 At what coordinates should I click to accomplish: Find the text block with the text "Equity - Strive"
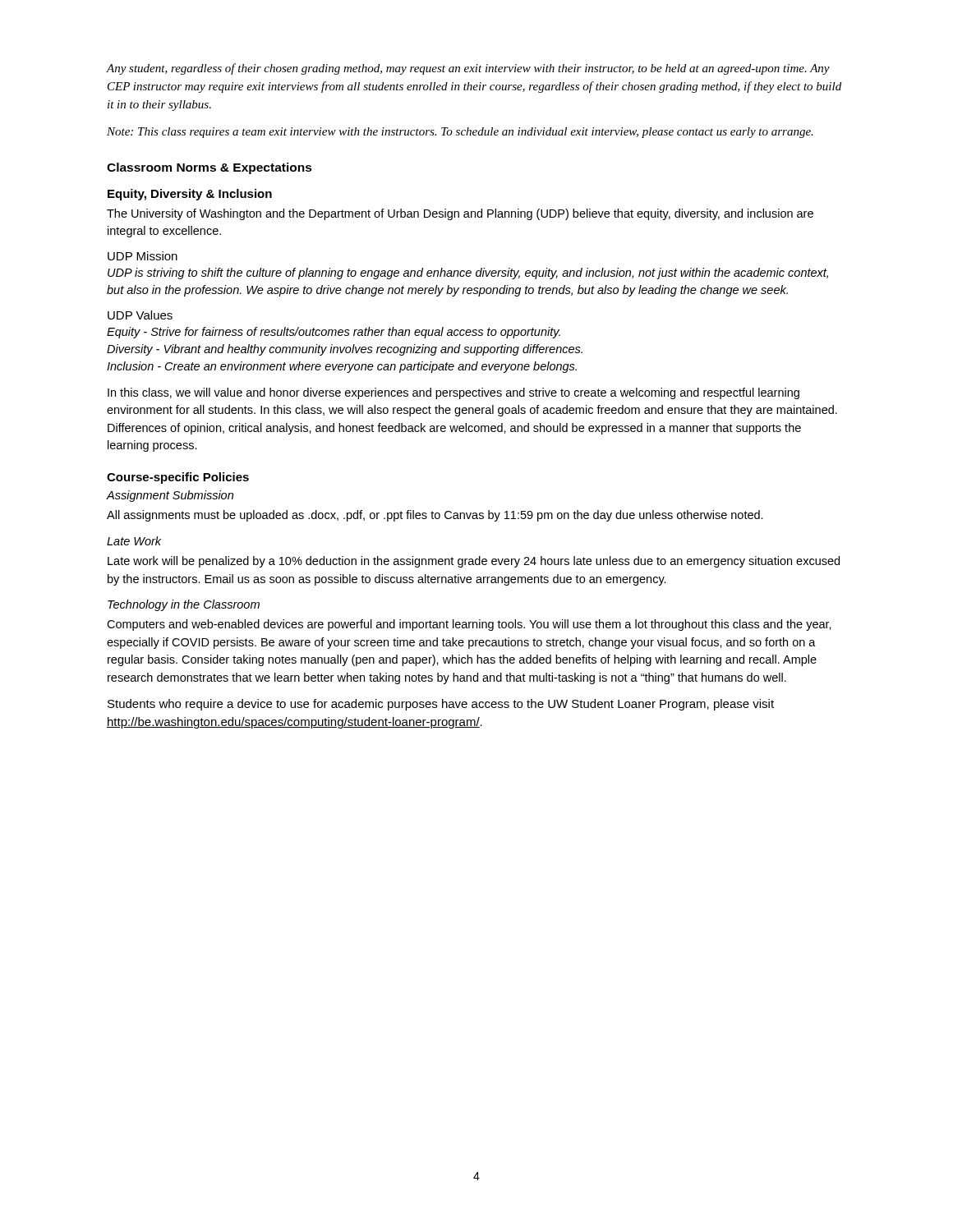345,349
